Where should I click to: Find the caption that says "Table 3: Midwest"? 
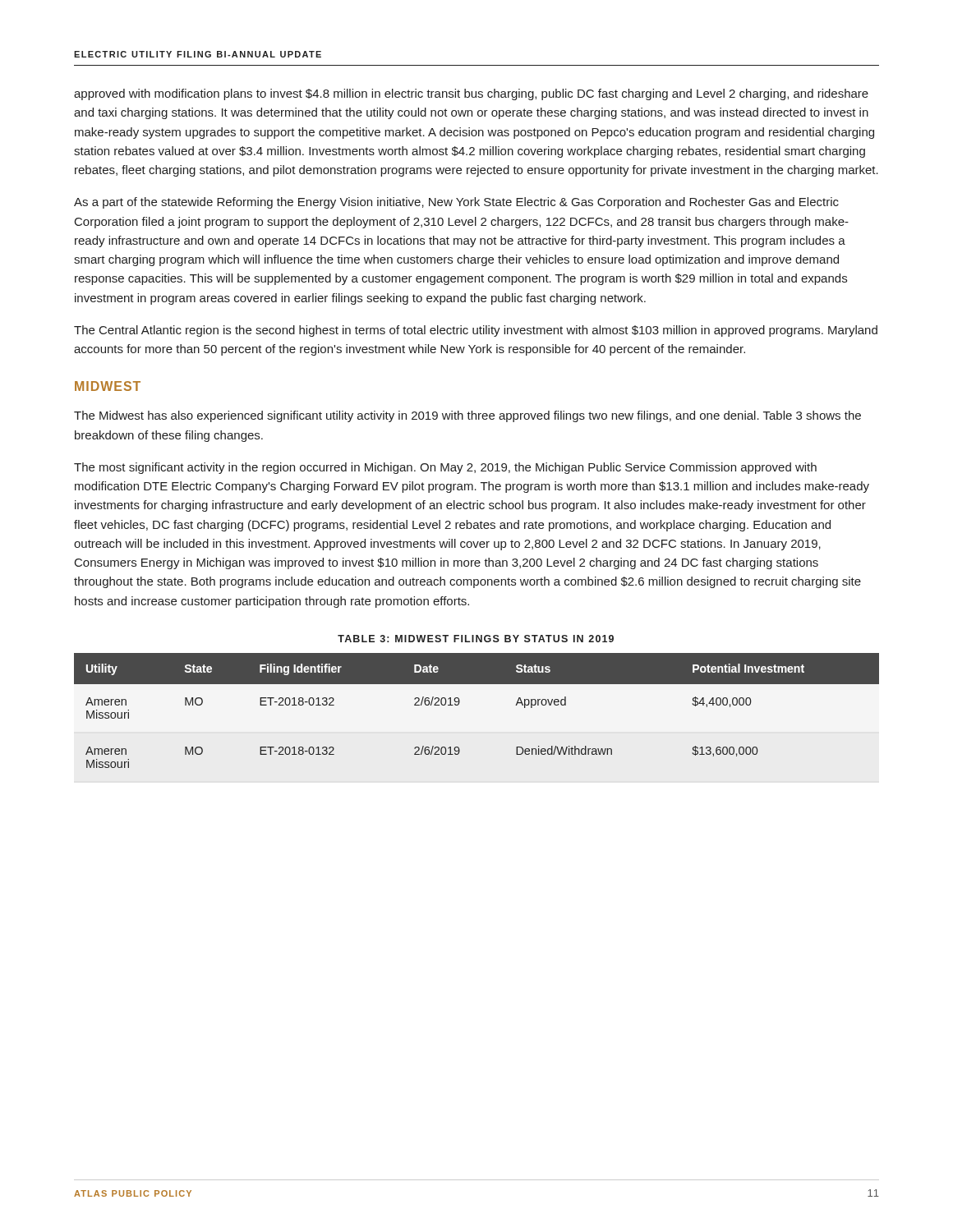476,639
